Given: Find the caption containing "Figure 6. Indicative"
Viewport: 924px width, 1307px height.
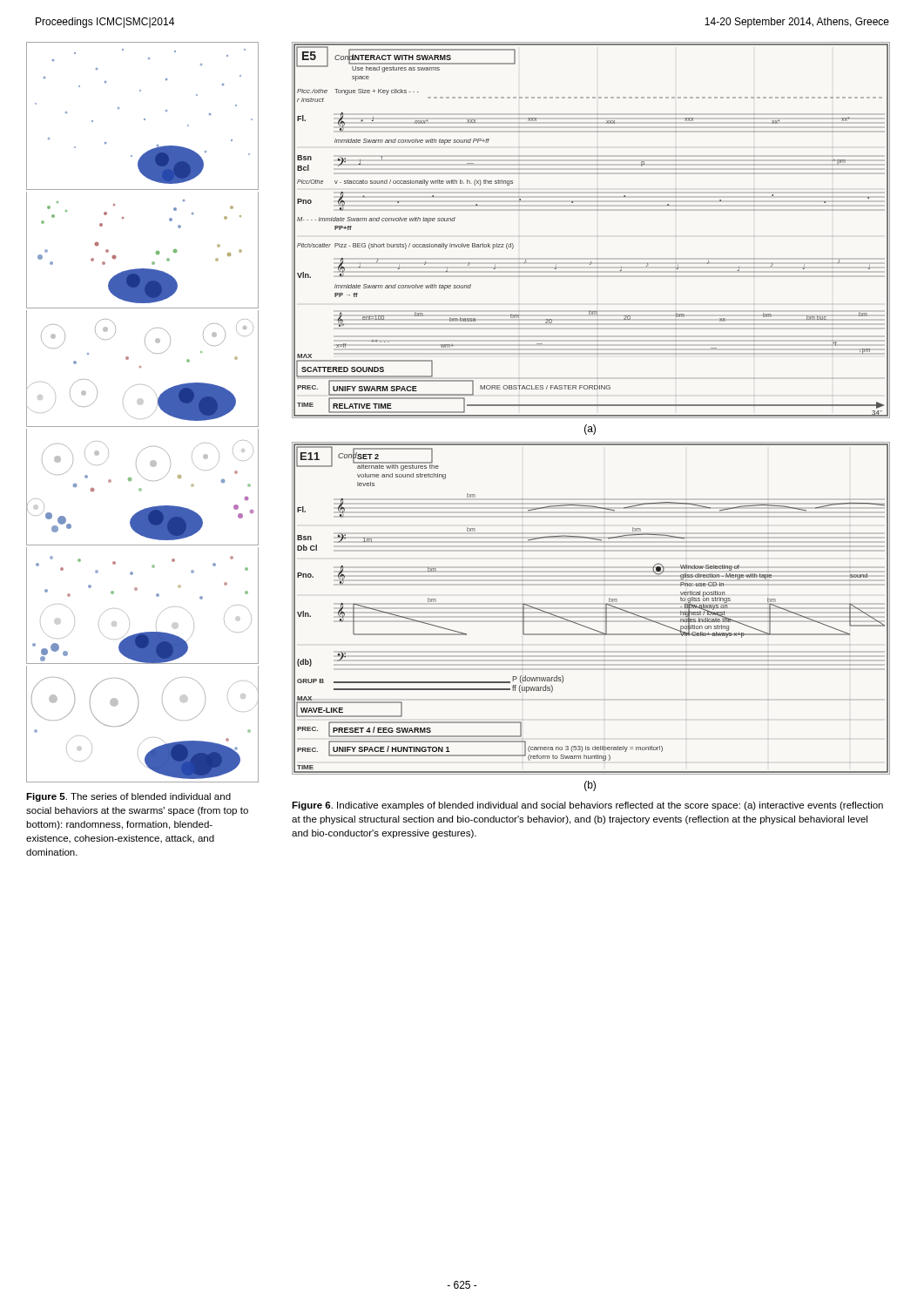Looking at the screenshot, I should pyautogui.click(x=588, y=819).
